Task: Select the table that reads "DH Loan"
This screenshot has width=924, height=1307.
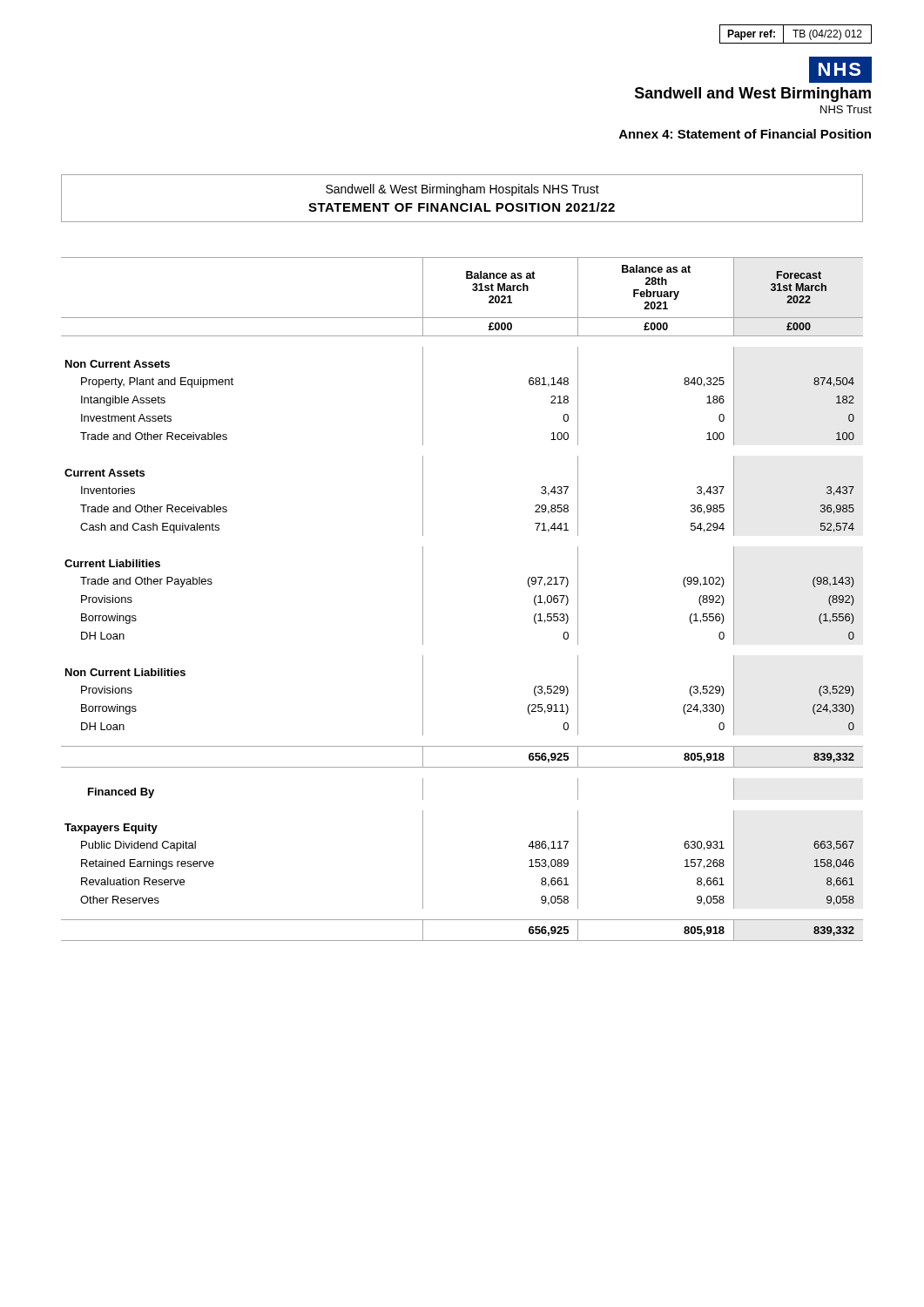Action: [462, 599]
